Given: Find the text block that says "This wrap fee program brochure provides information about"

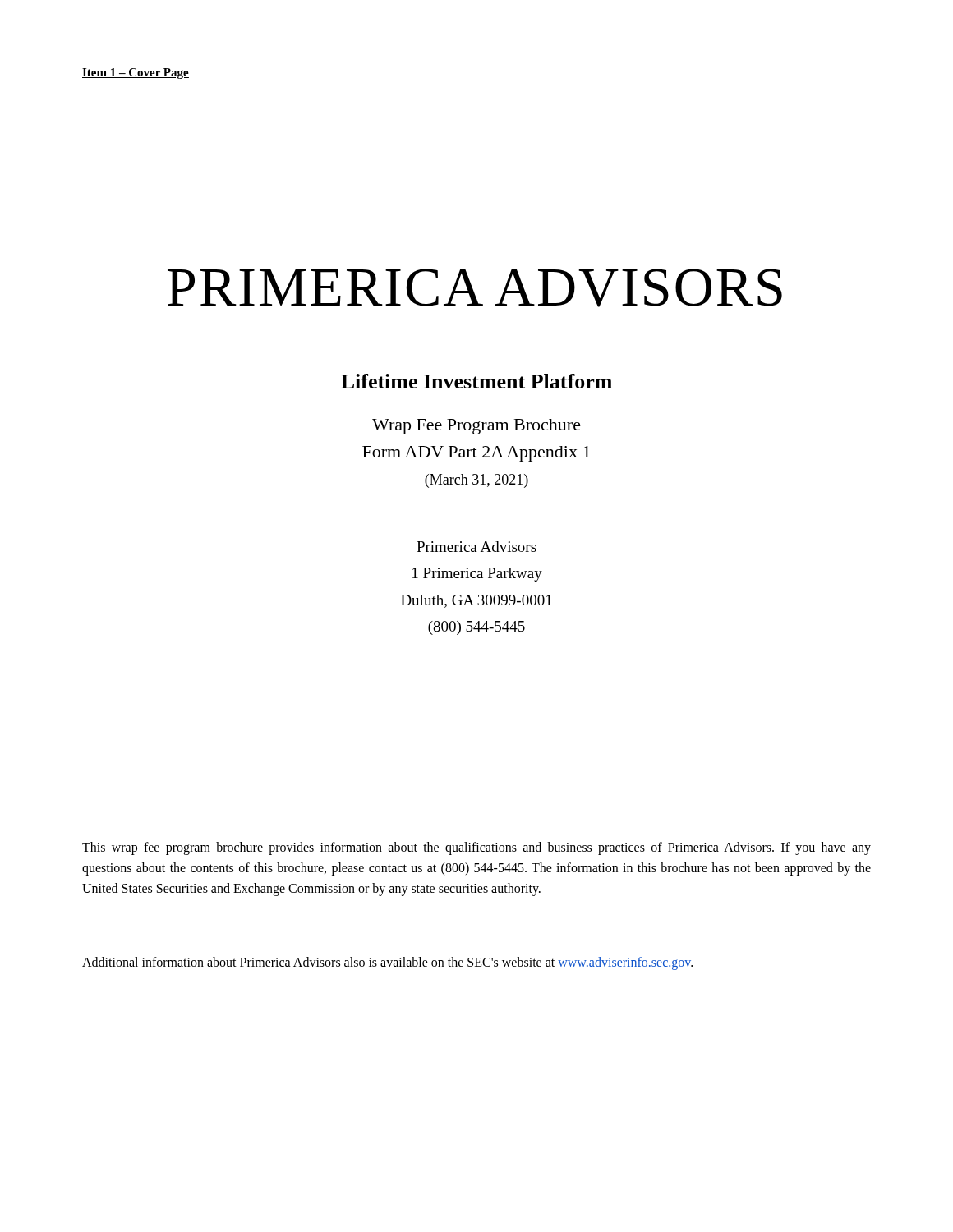Looking at the screenshot, I should click(476, 868).
